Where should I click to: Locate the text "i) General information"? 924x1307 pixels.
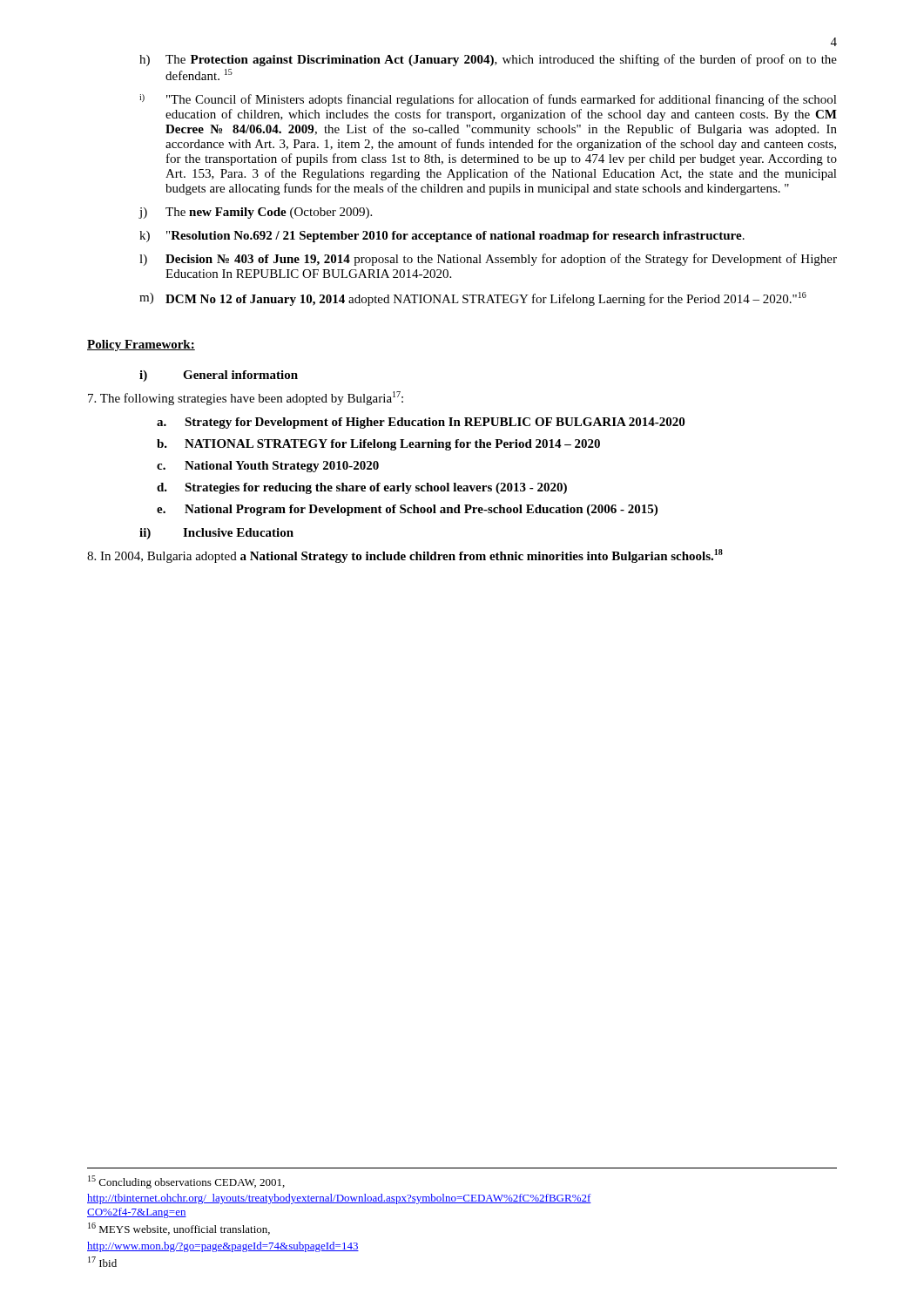[219, 375]
